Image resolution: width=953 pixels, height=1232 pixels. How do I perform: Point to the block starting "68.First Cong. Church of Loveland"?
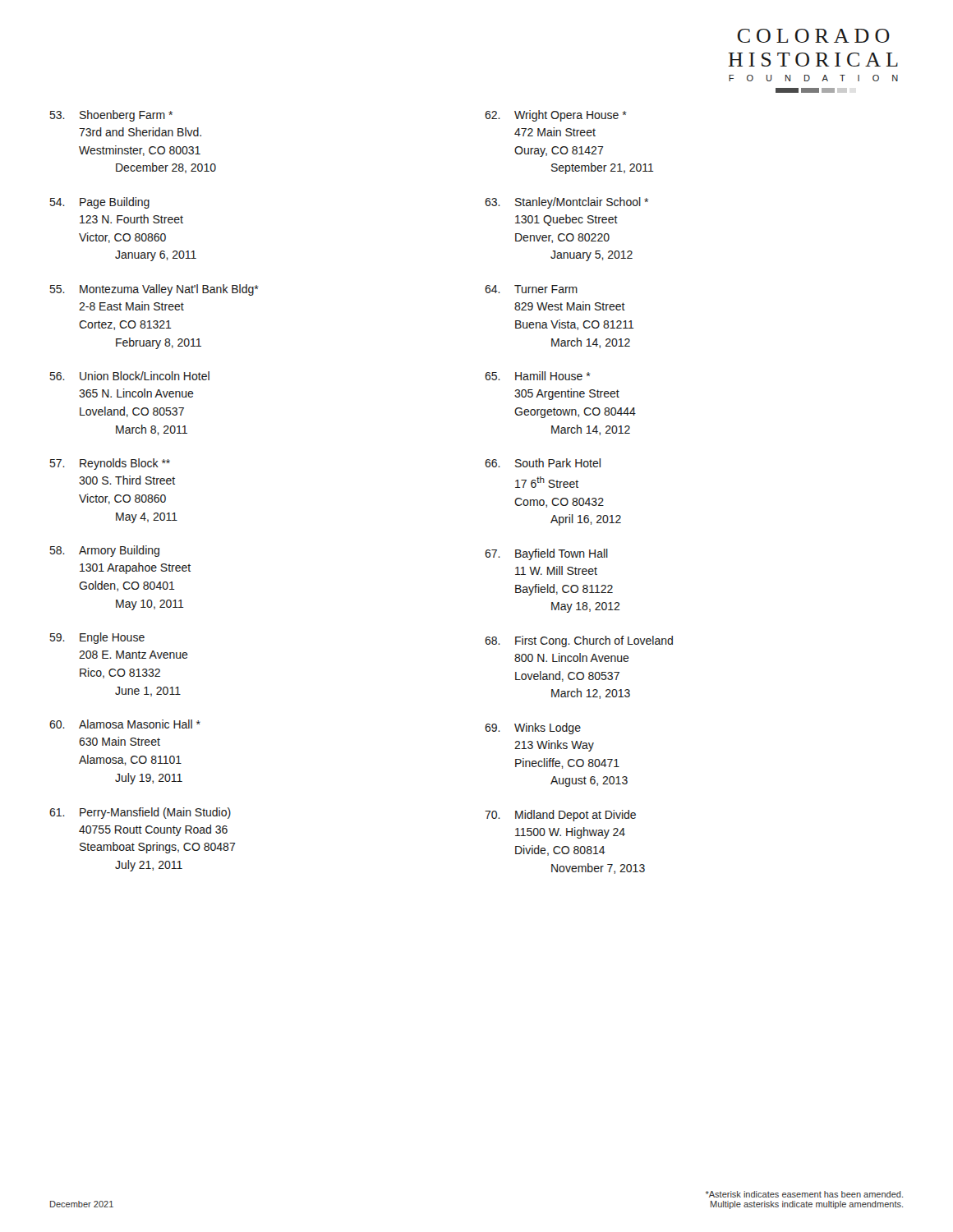pyautogui.click(x=579, y=641)
